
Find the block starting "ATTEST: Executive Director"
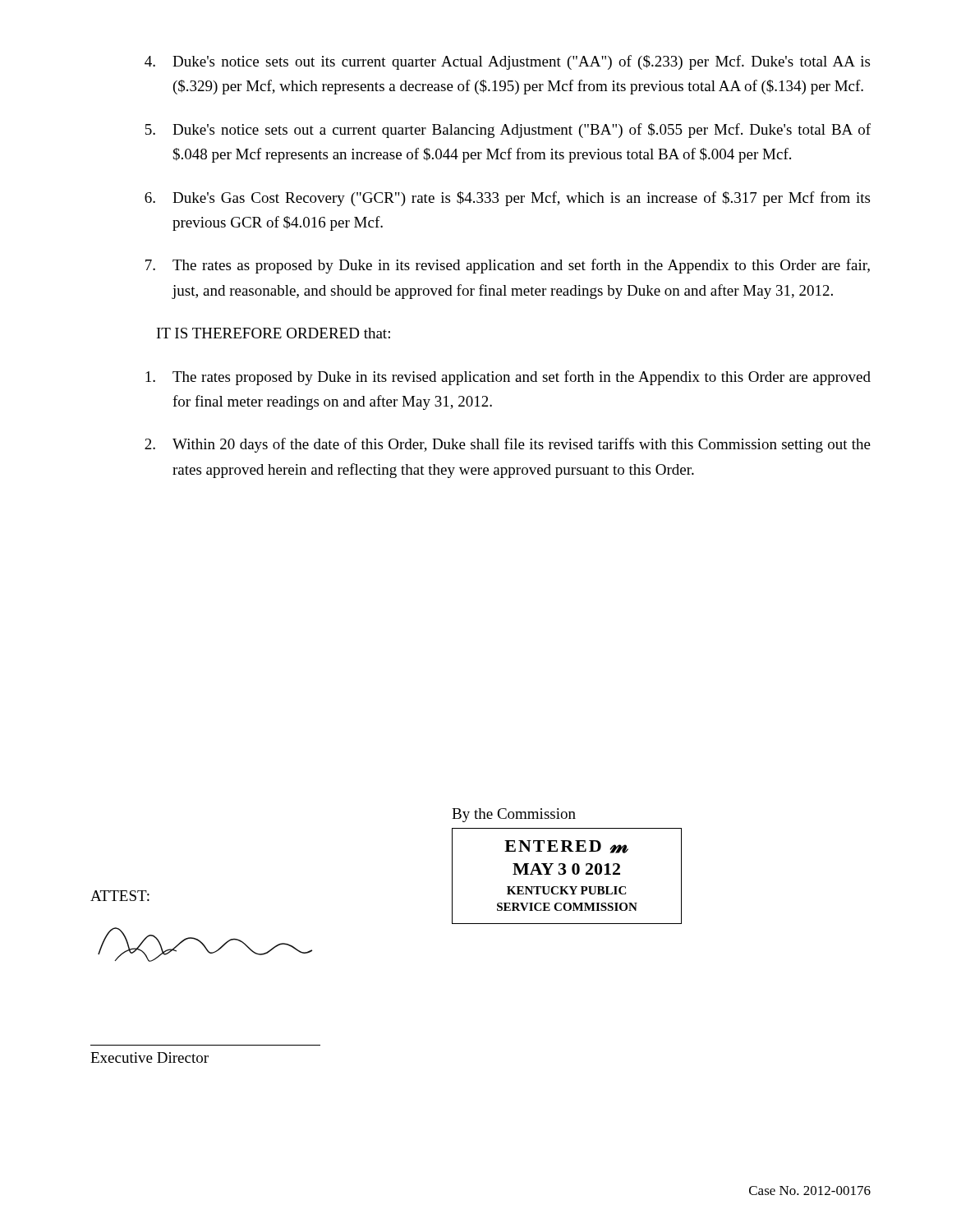[120, 896]
